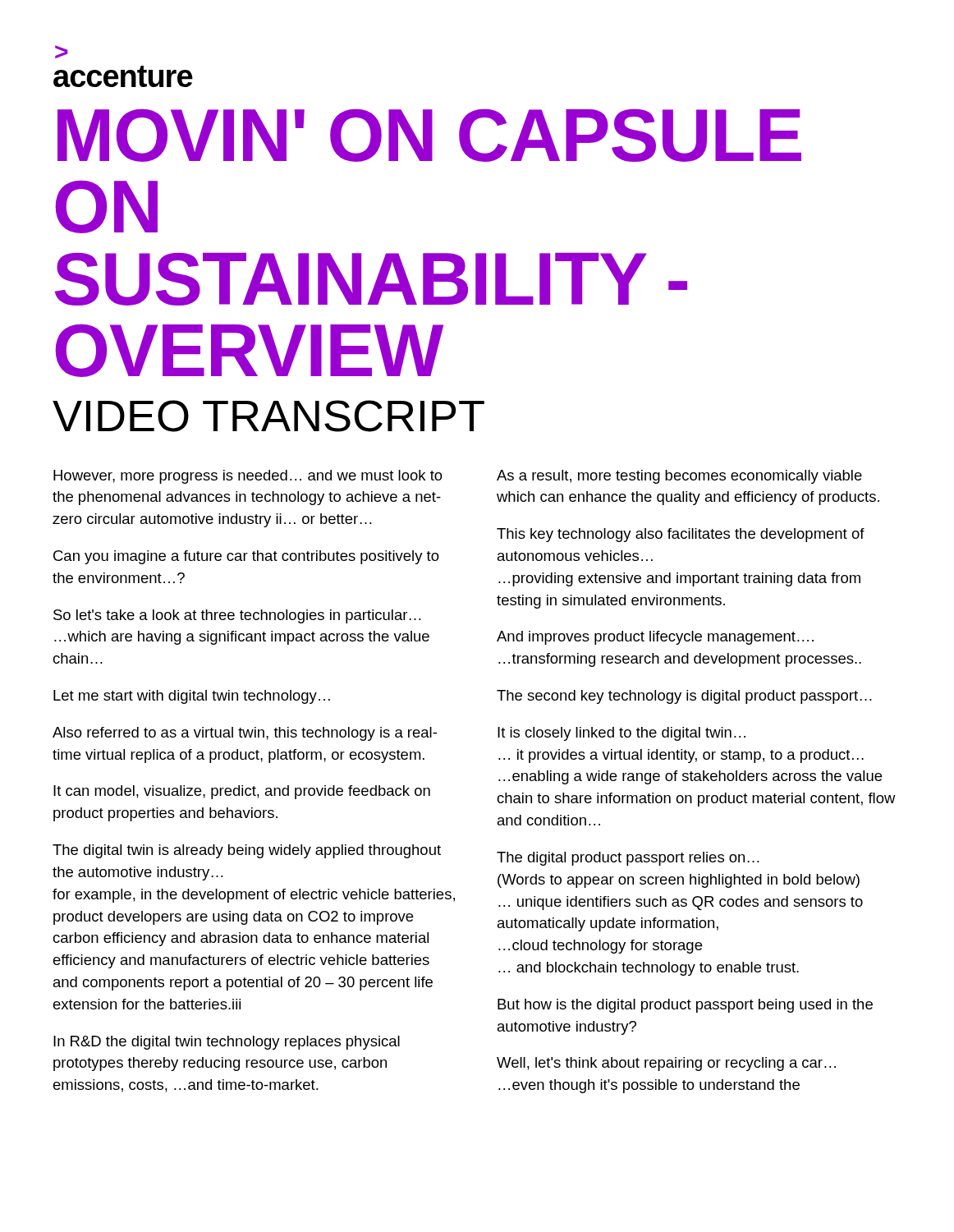The image size is (954, 1232).
Task: Locate the text block that says "It is closely linked"
Action: tap(699, 777)
